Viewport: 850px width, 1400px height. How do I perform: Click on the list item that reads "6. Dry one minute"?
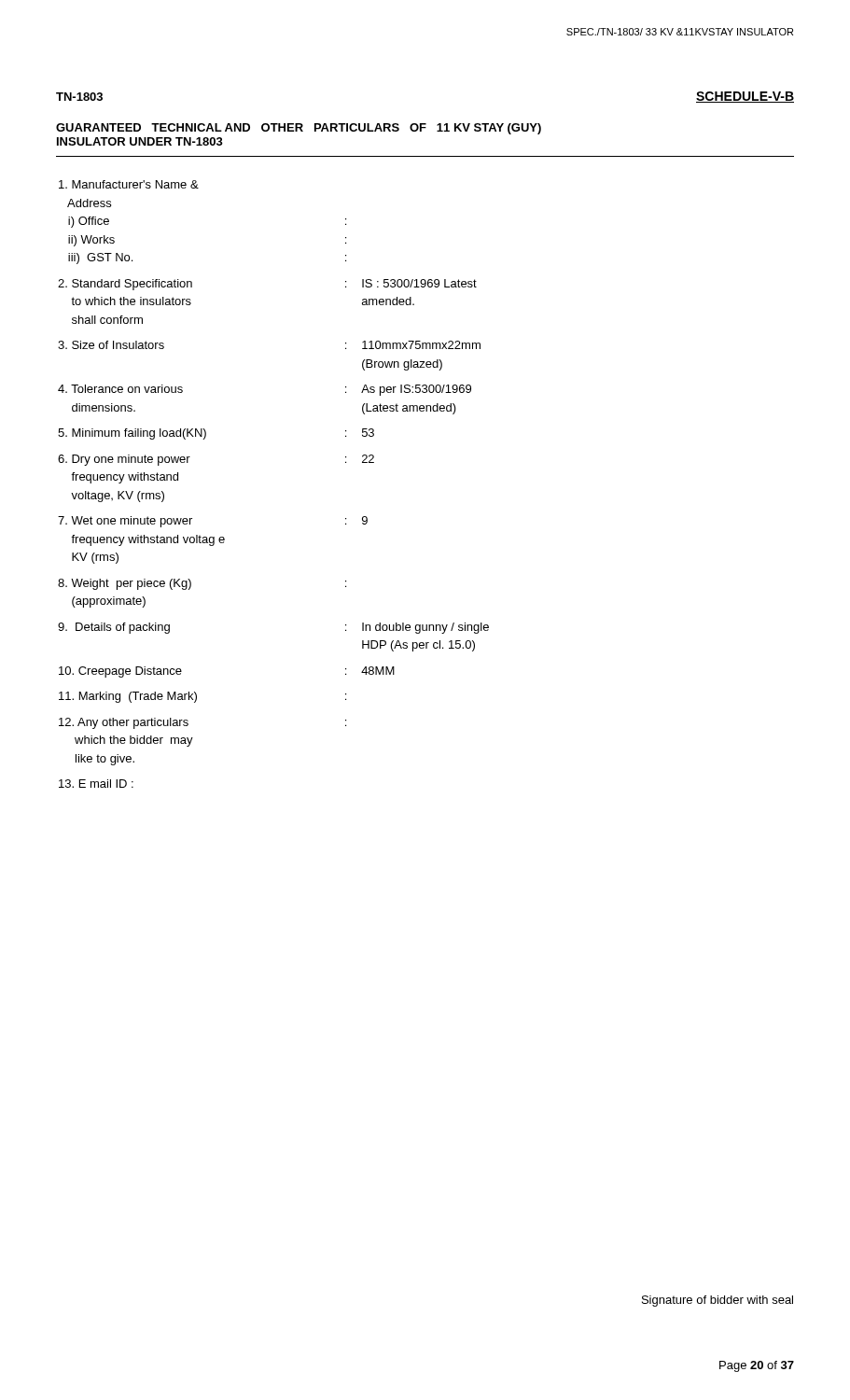point(124,476)
